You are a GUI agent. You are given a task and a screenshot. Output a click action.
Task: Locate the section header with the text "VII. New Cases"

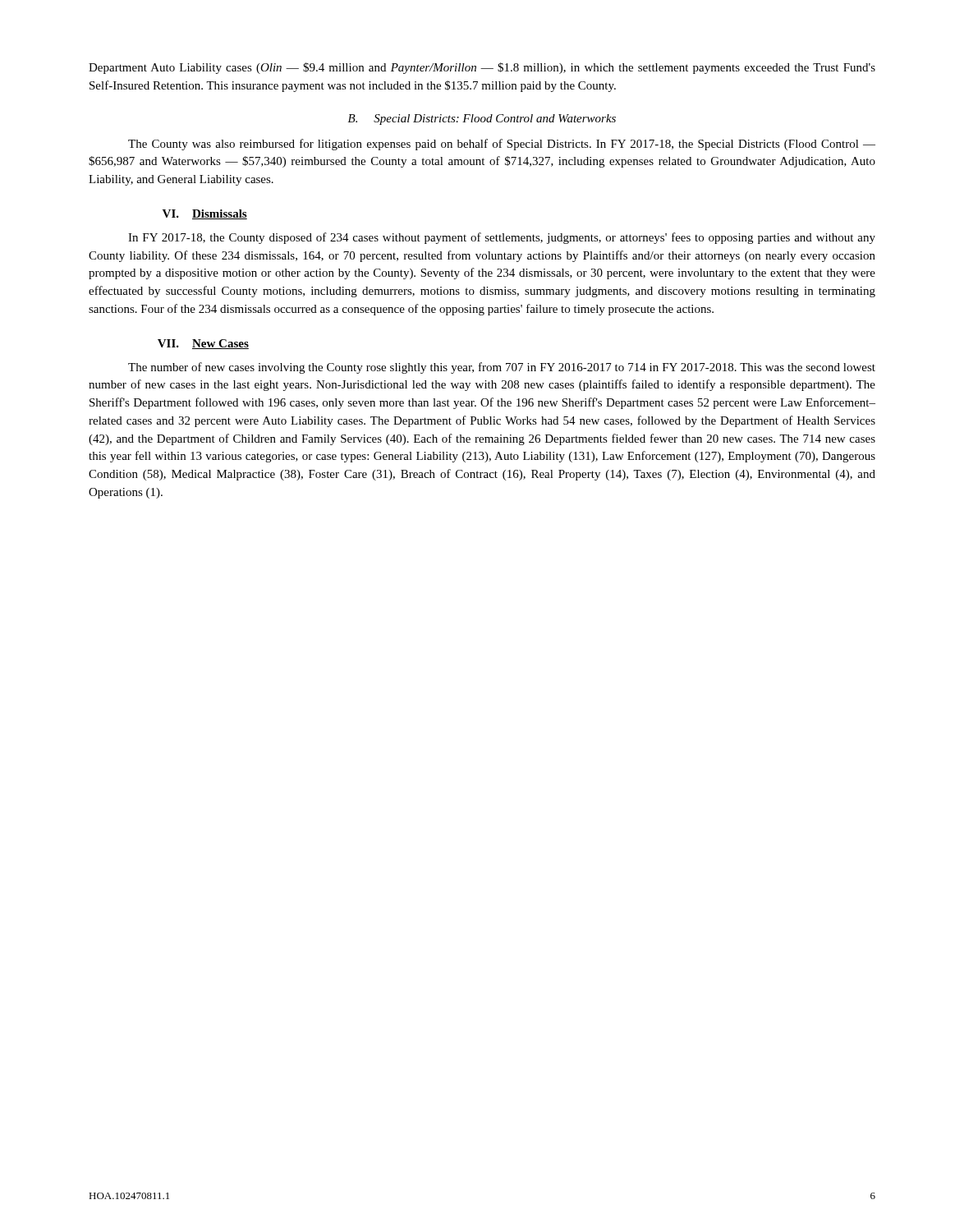169,343
